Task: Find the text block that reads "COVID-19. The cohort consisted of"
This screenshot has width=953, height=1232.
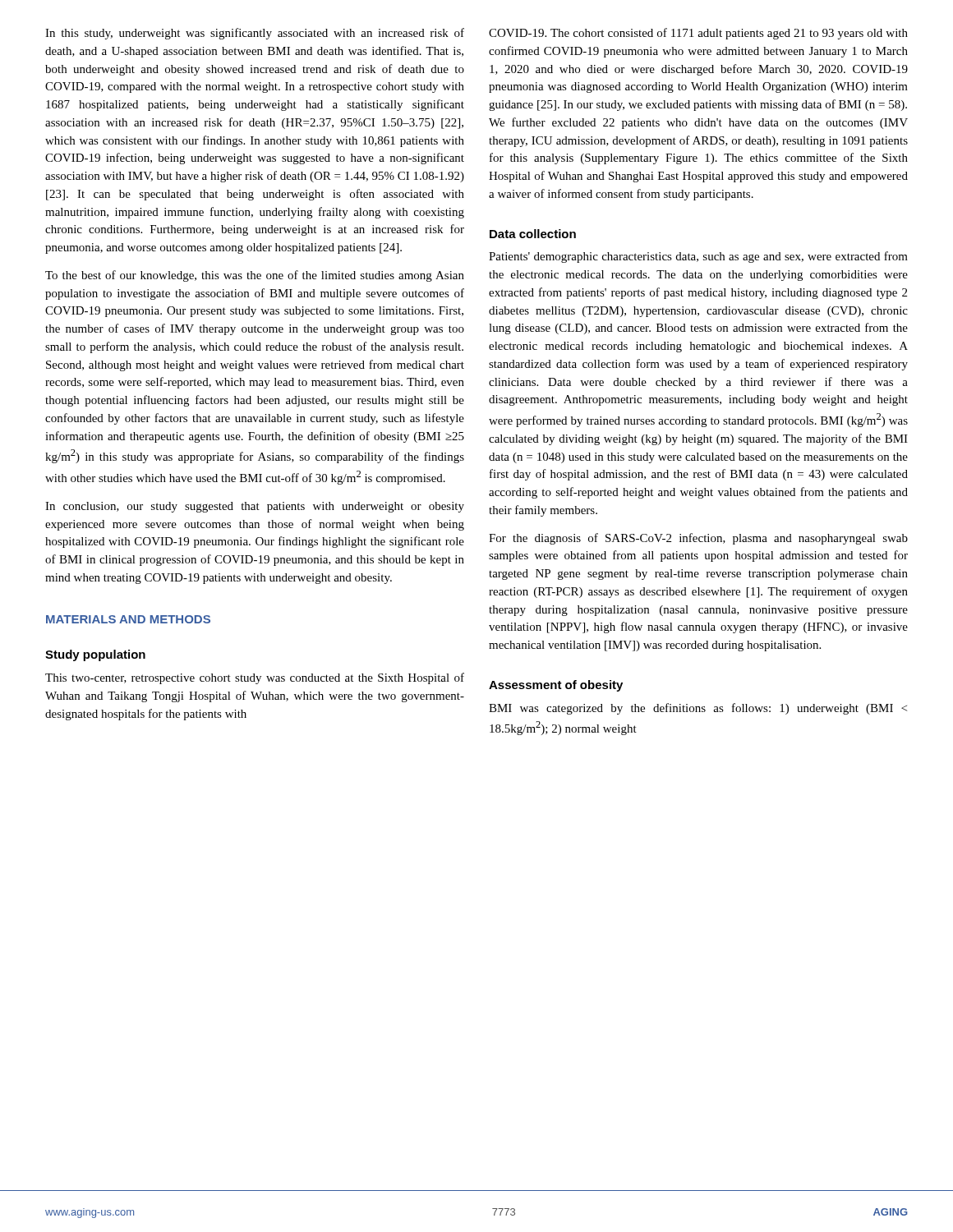Action: (x=698, y=114)
